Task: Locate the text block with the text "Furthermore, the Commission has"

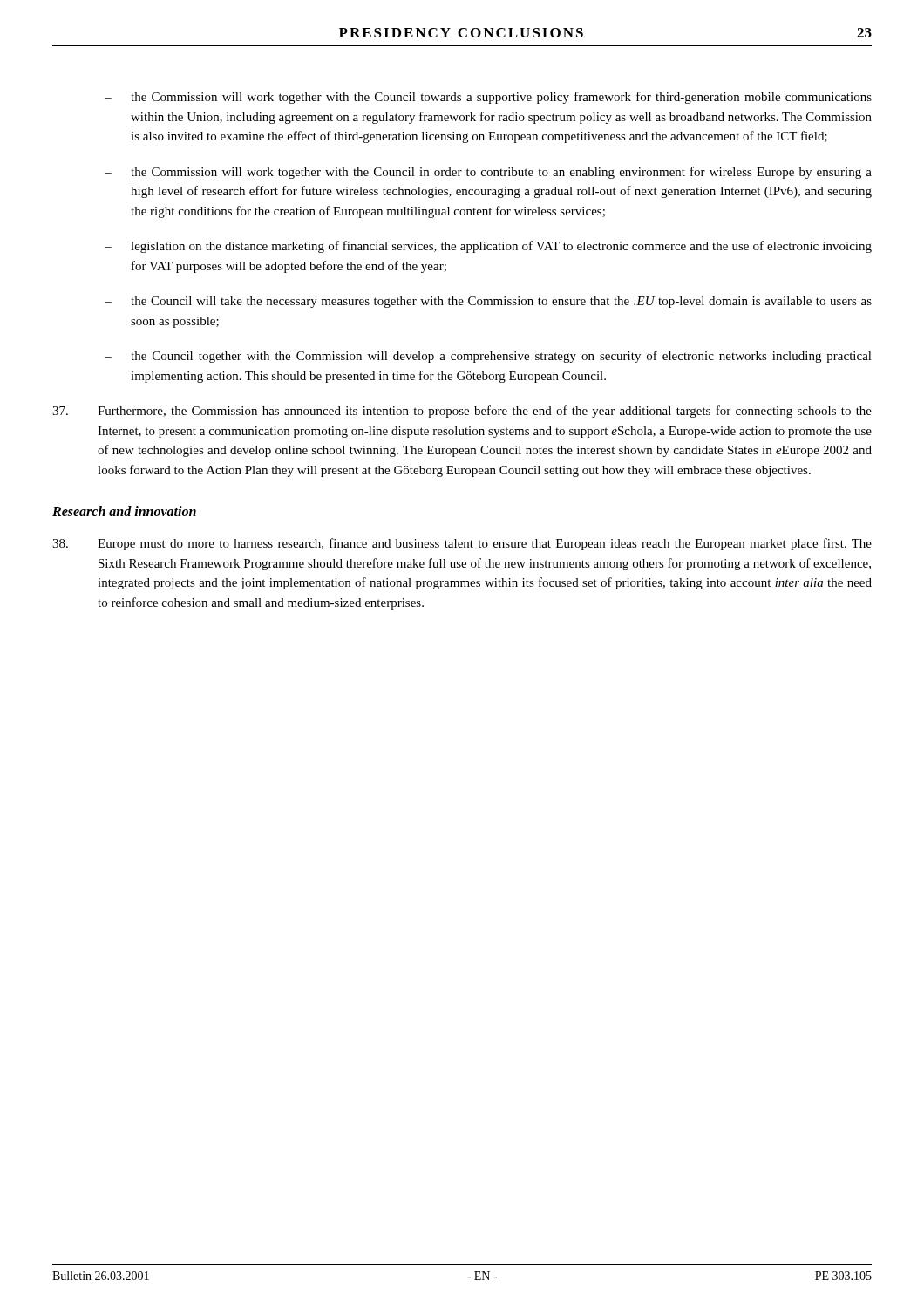Action: tap(462, 440)
